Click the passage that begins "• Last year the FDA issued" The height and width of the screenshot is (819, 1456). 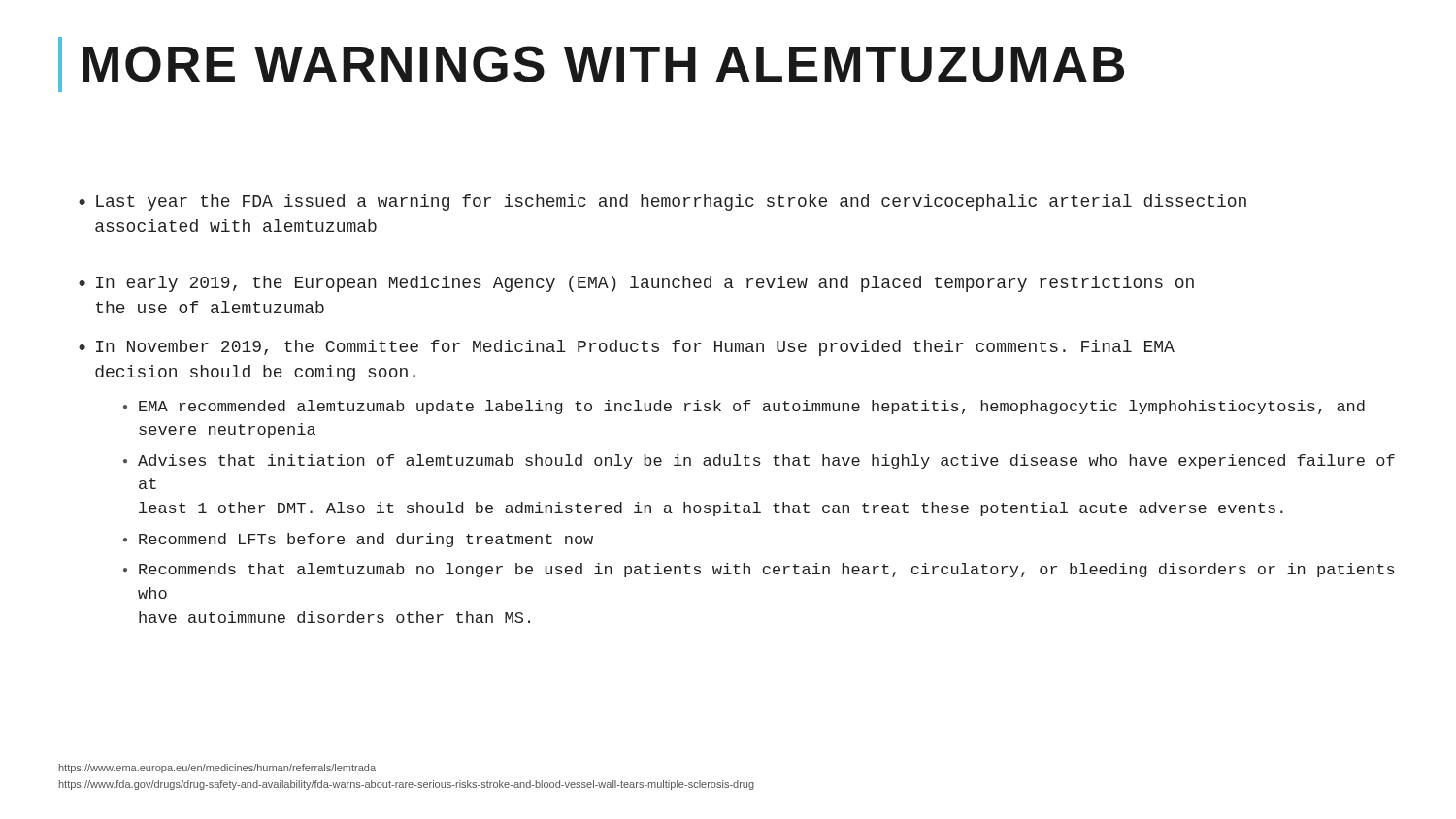(x=737, y=215)
